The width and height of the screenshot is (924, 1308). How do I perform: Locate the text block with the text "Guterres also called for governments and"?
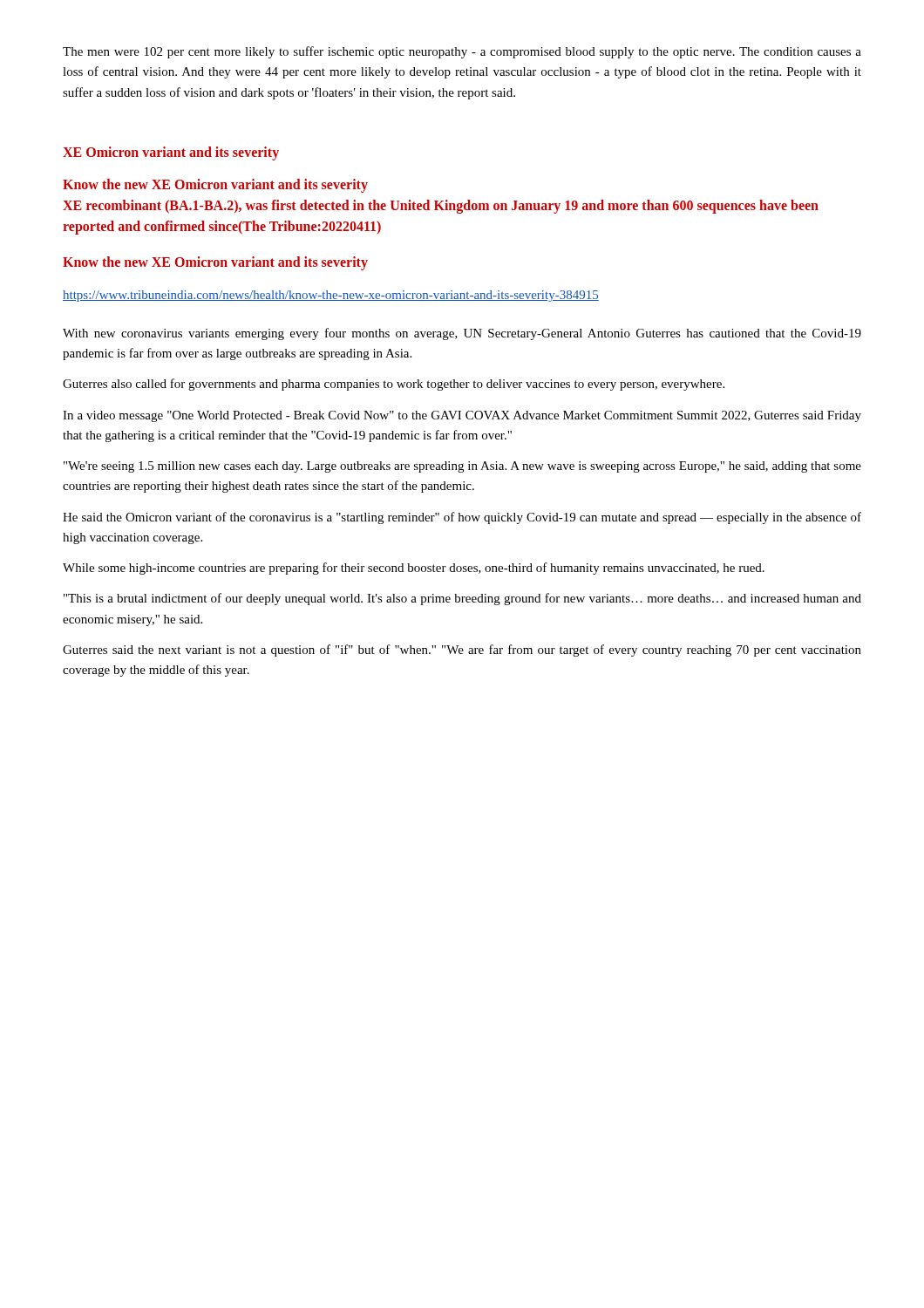coord(394,384)
